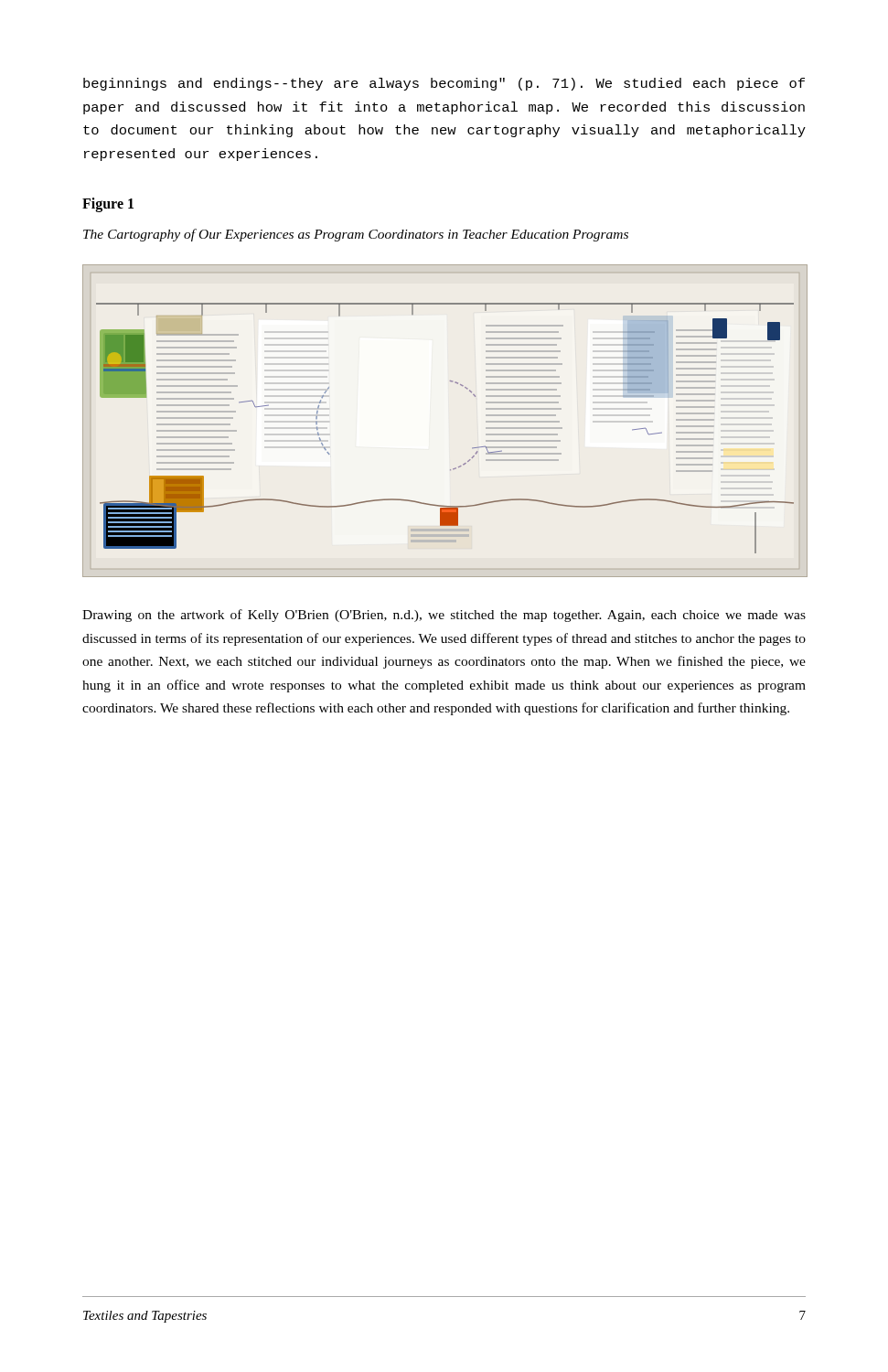Navigate to the passage starting "beginnings and endings--they are always becoming" (p."
Viewport: 888px width, 1372px height.
click(x=444, y=119)
